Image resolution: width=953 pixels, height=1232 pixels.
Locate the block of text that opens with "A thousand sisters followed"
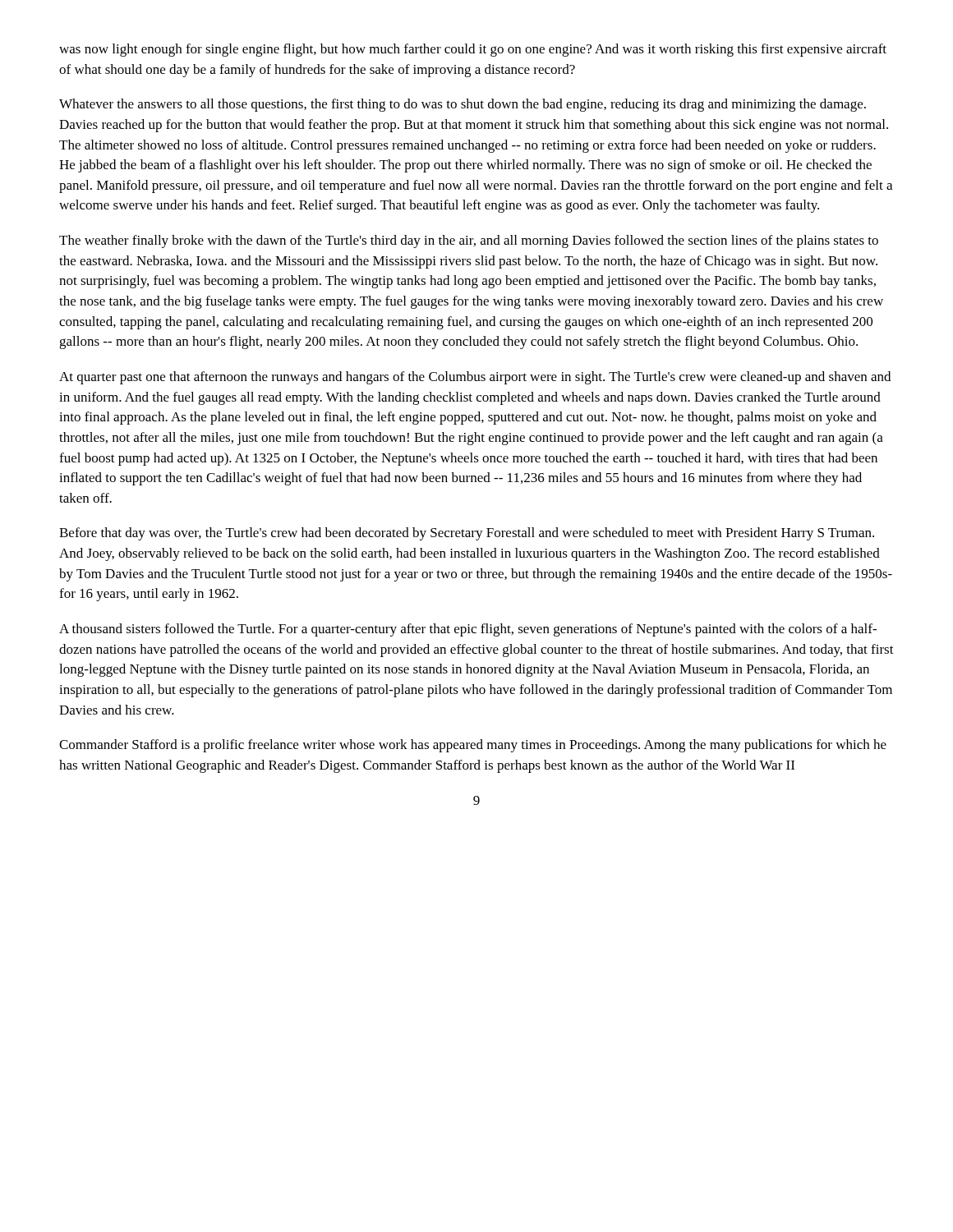[476, 669]
